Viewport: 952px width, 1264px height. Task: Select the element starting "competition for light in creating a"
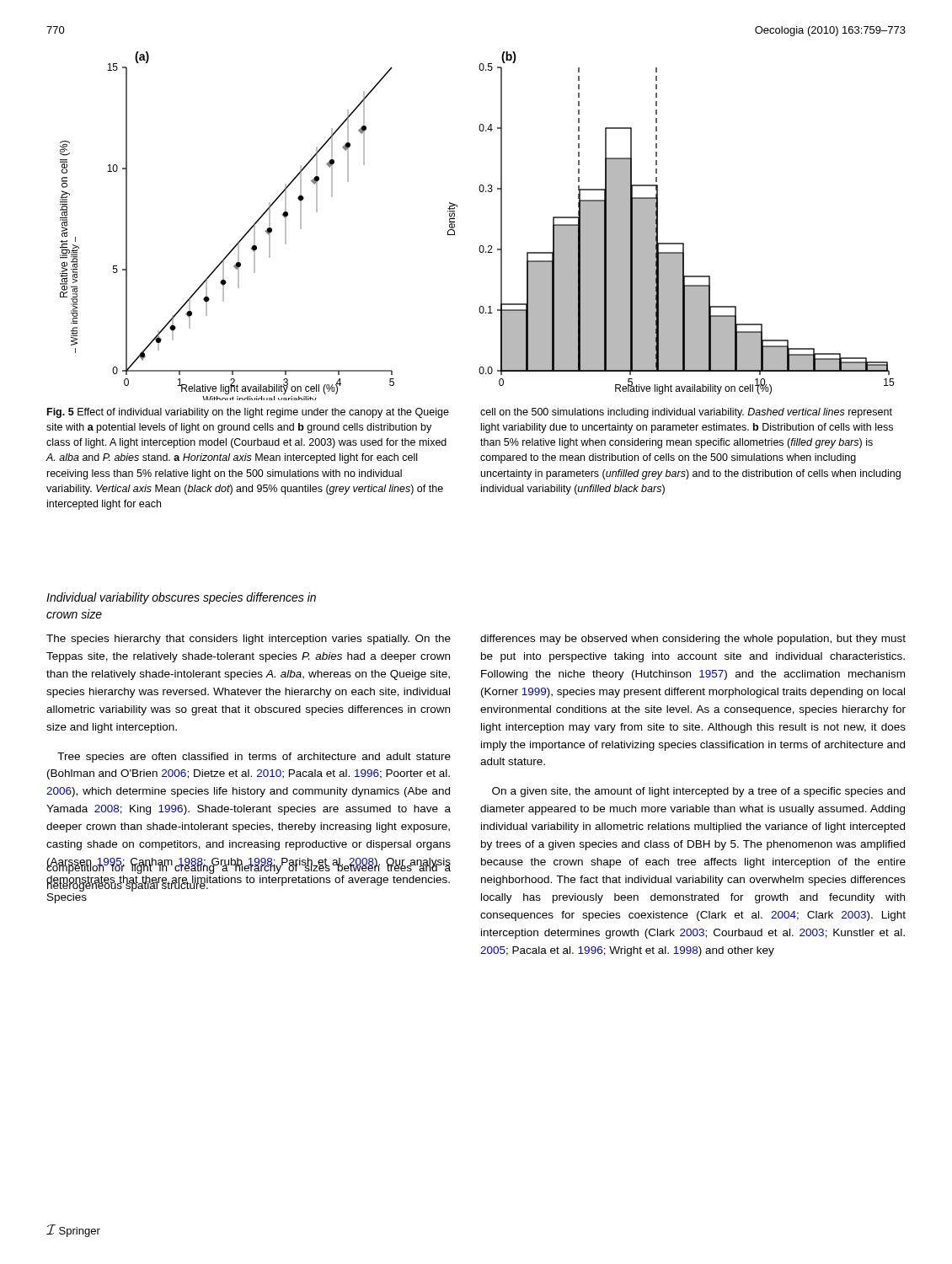click(x=249, y=876)
